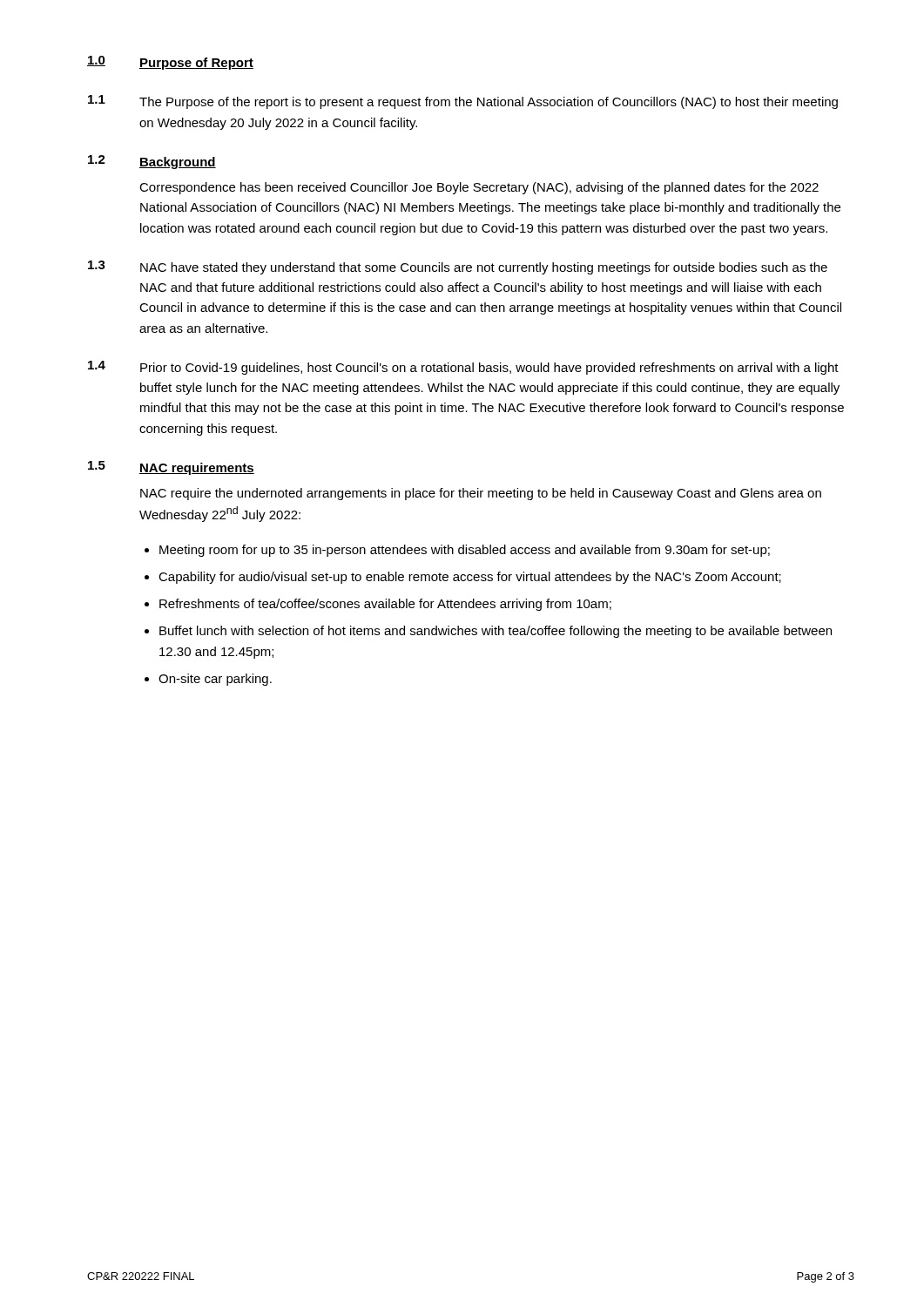Point to the text starting "On-site car parking."
This screenshot has width=924, height=1307.
215,678
